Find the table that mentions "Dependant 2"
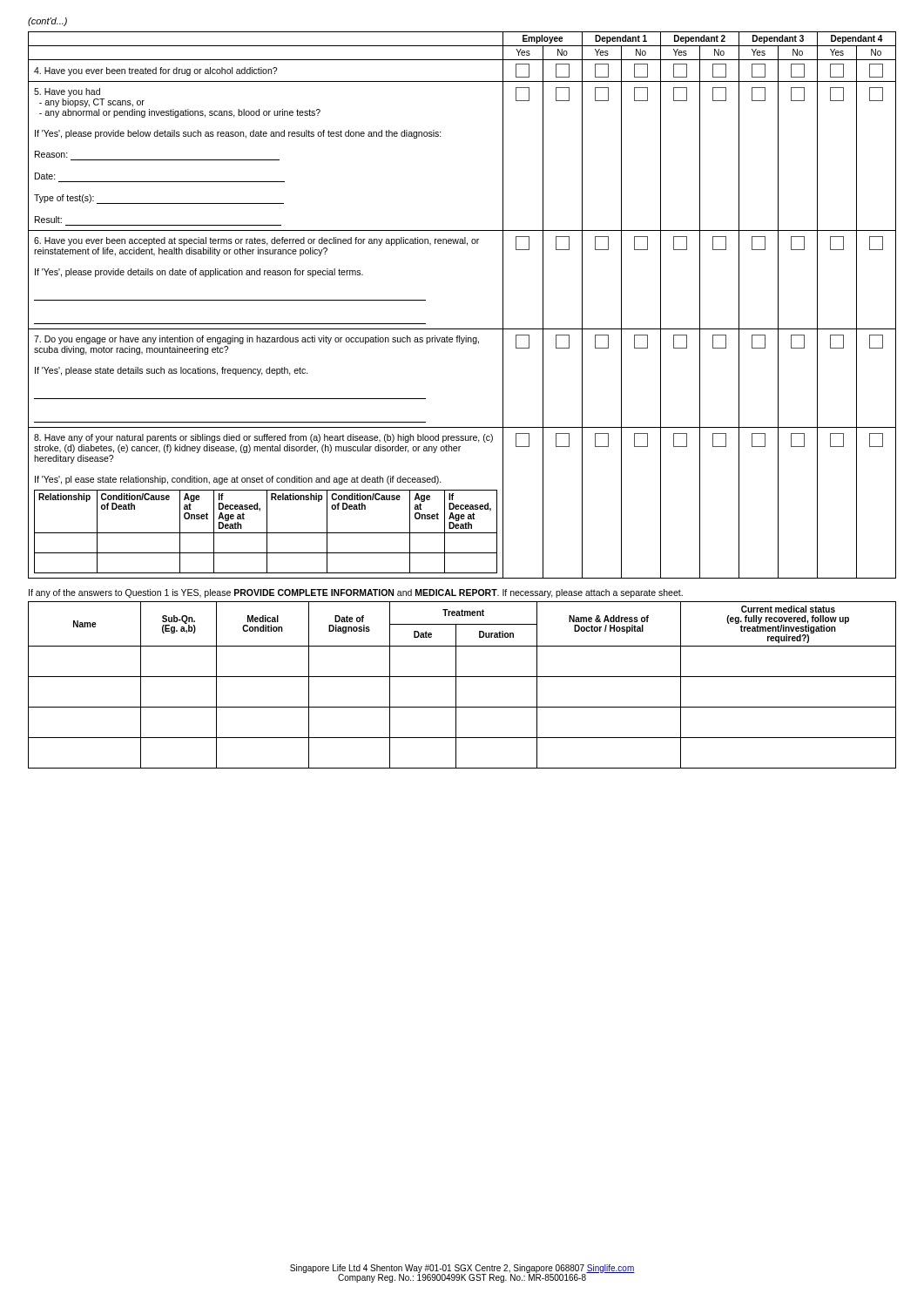The image size is (924, 1307). 462,305
